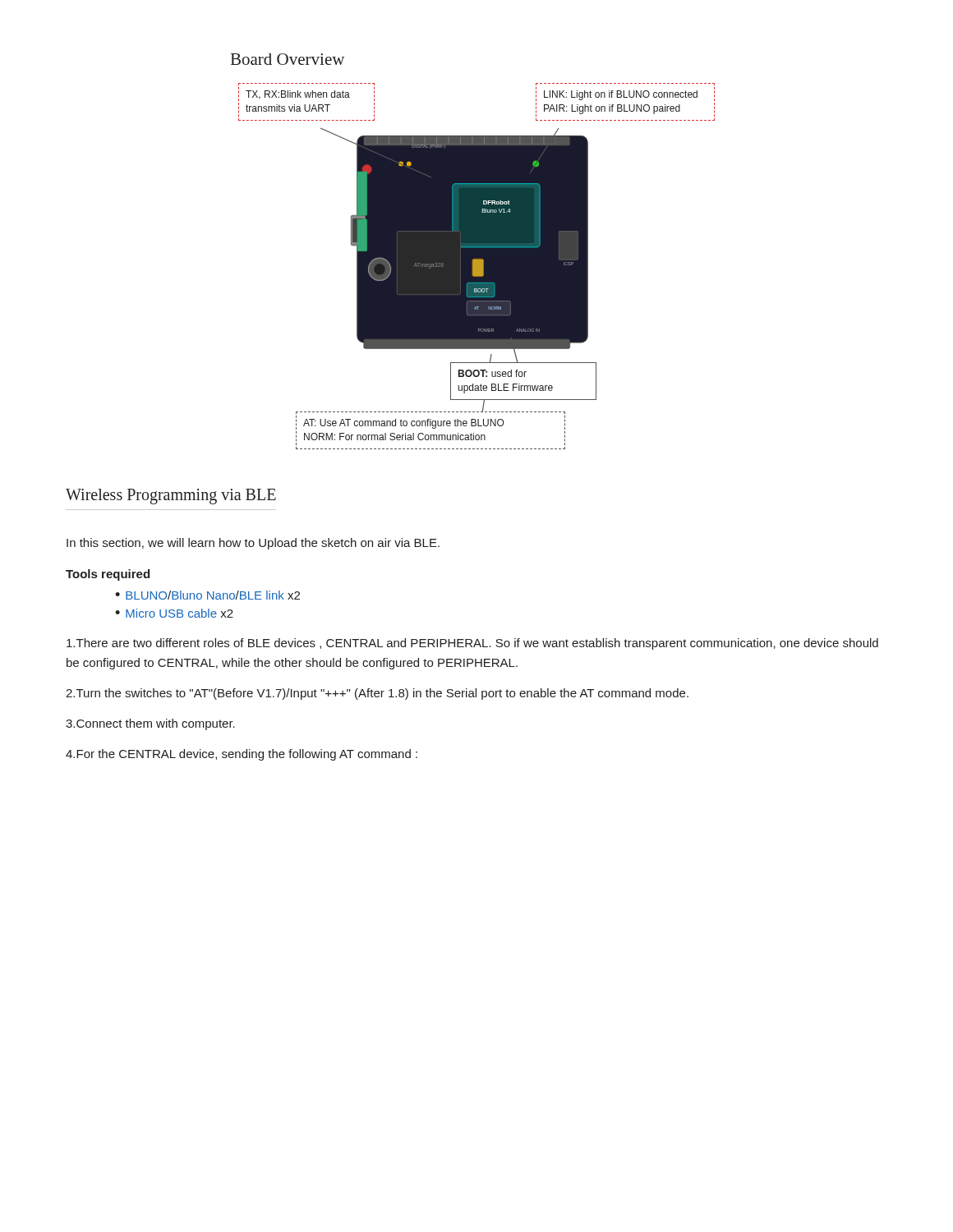953x1232 pixels.
Task: Locate the text block containing "There are two different roles of BLE devices"
Action: click(x=472, y=652)
